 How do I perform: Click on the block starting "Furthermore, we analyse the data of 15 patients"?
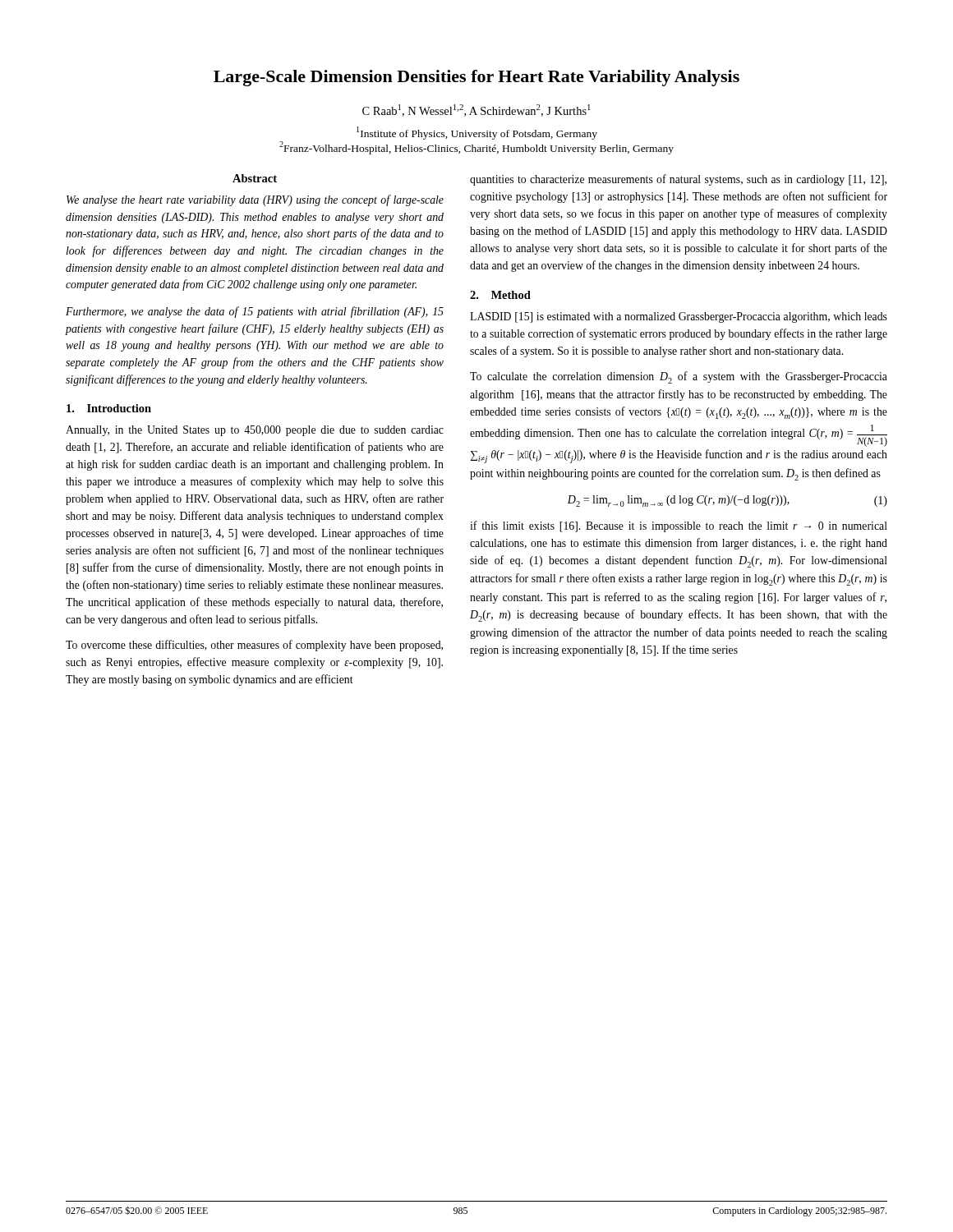(x=255, y=346)
